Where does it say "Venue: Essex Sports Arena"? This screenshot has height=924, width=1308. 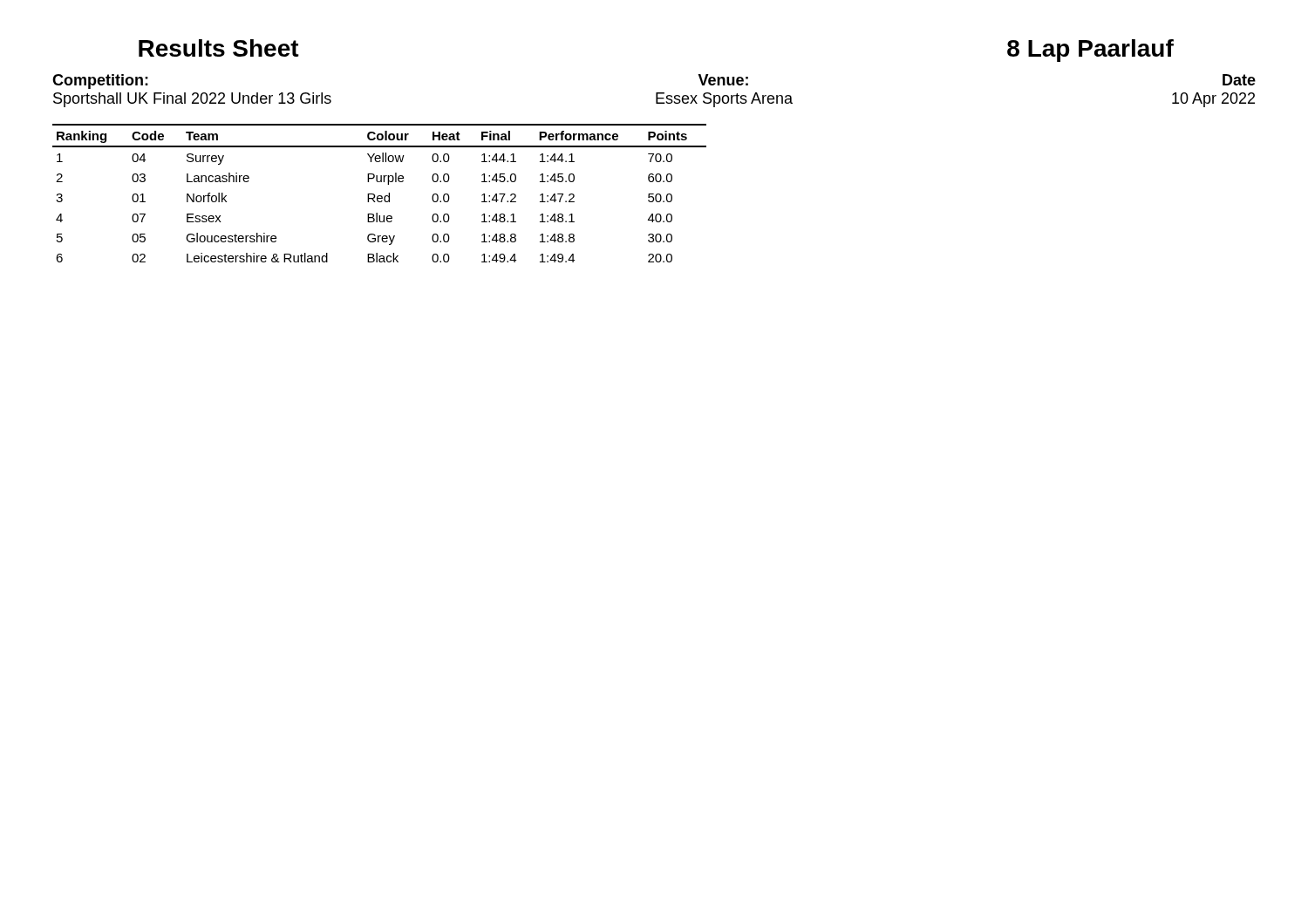[x=724, y=89]
